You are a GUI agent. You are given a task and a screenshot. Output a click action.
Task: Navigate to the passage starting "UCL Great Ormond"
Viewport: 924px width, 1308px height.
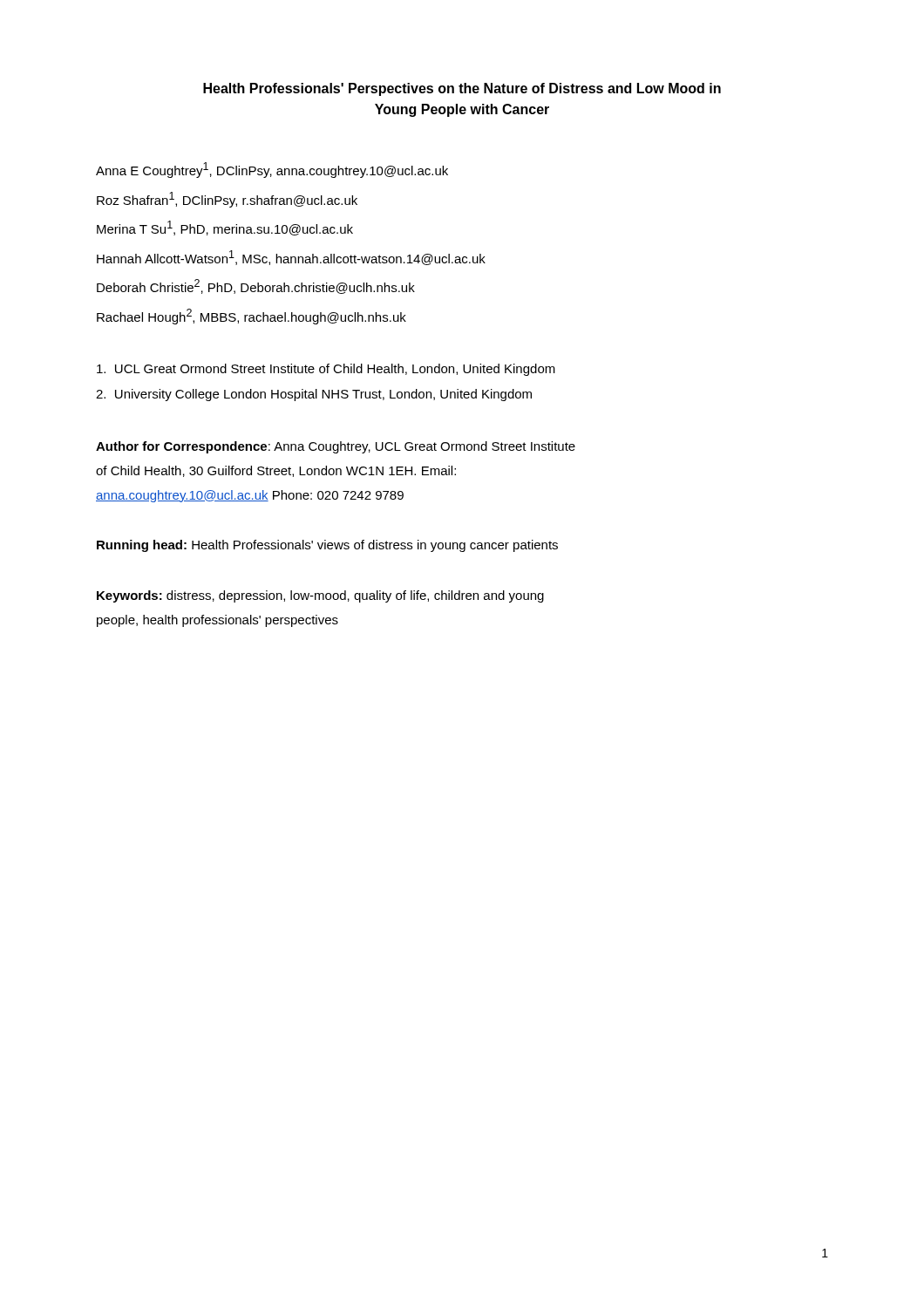[x=326, y=368]
